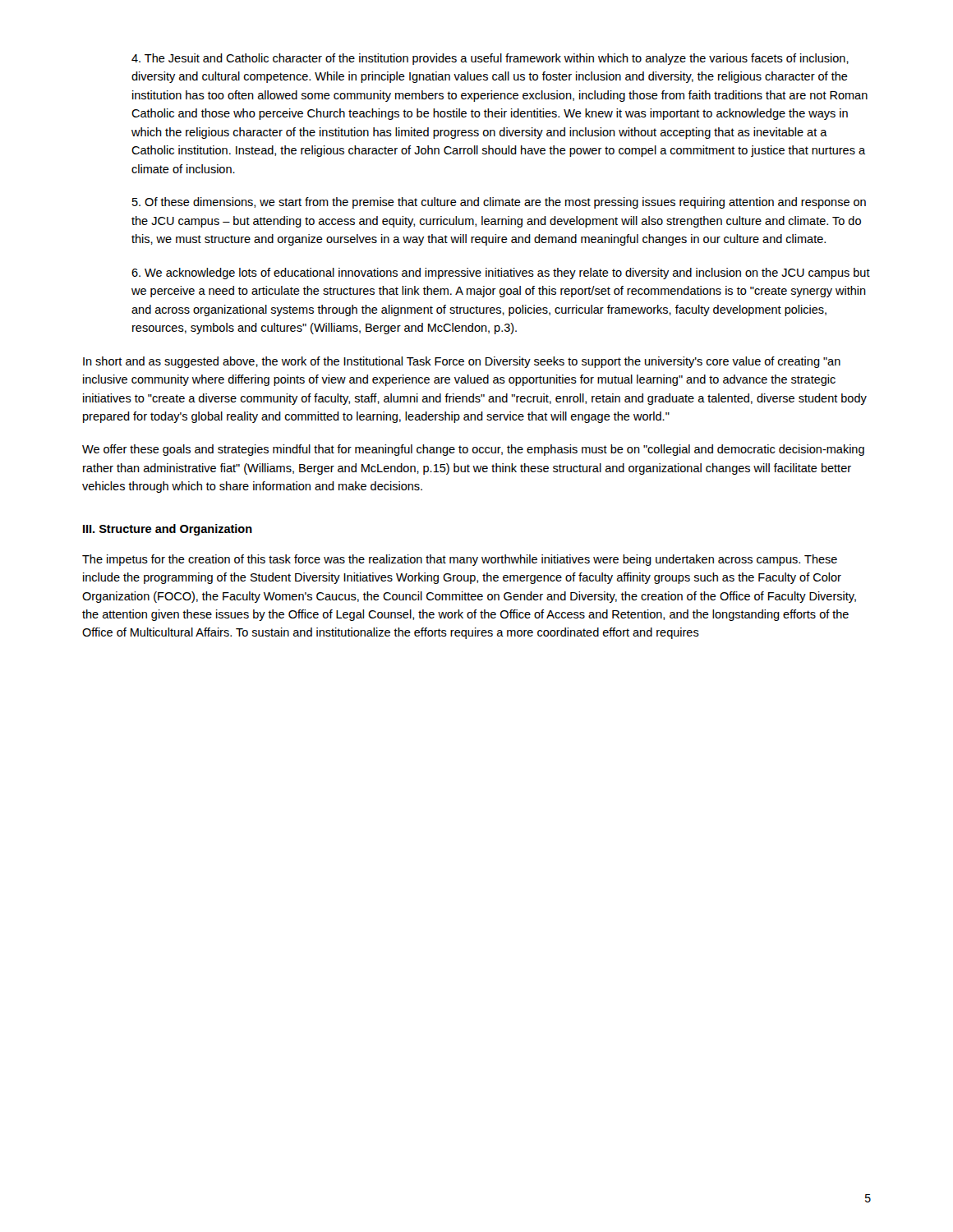The image size is (953, 1232).
Task: Find the block on this page that starts "In short and as suggested above,"
Action: pyautogui.click(x=474, y=389)
